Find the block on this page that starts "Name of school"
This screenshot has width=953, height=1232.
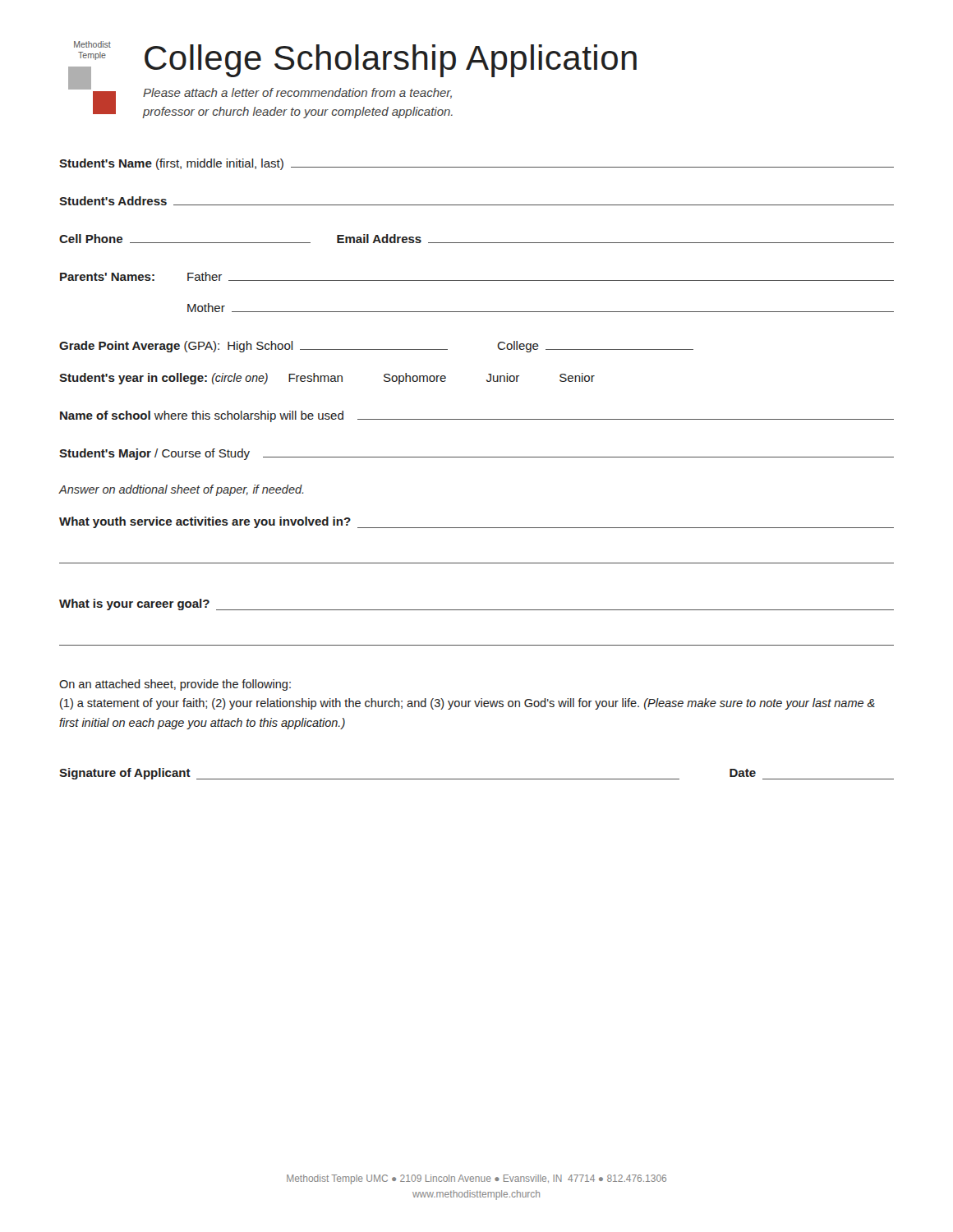point(476,412)
